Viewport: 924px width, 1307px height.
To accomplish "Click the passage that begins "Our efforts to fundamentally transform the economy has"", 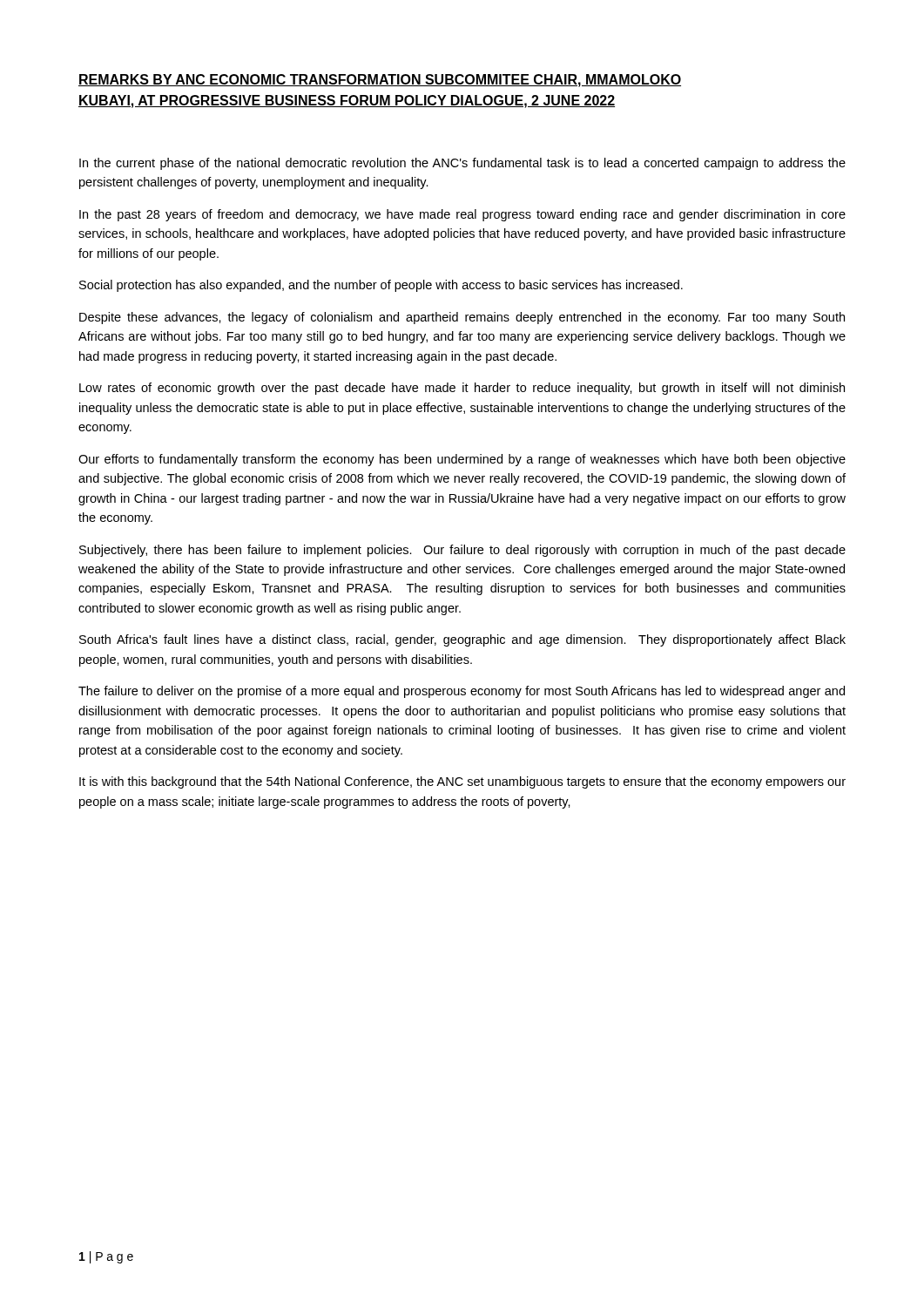I will point(462,488).
